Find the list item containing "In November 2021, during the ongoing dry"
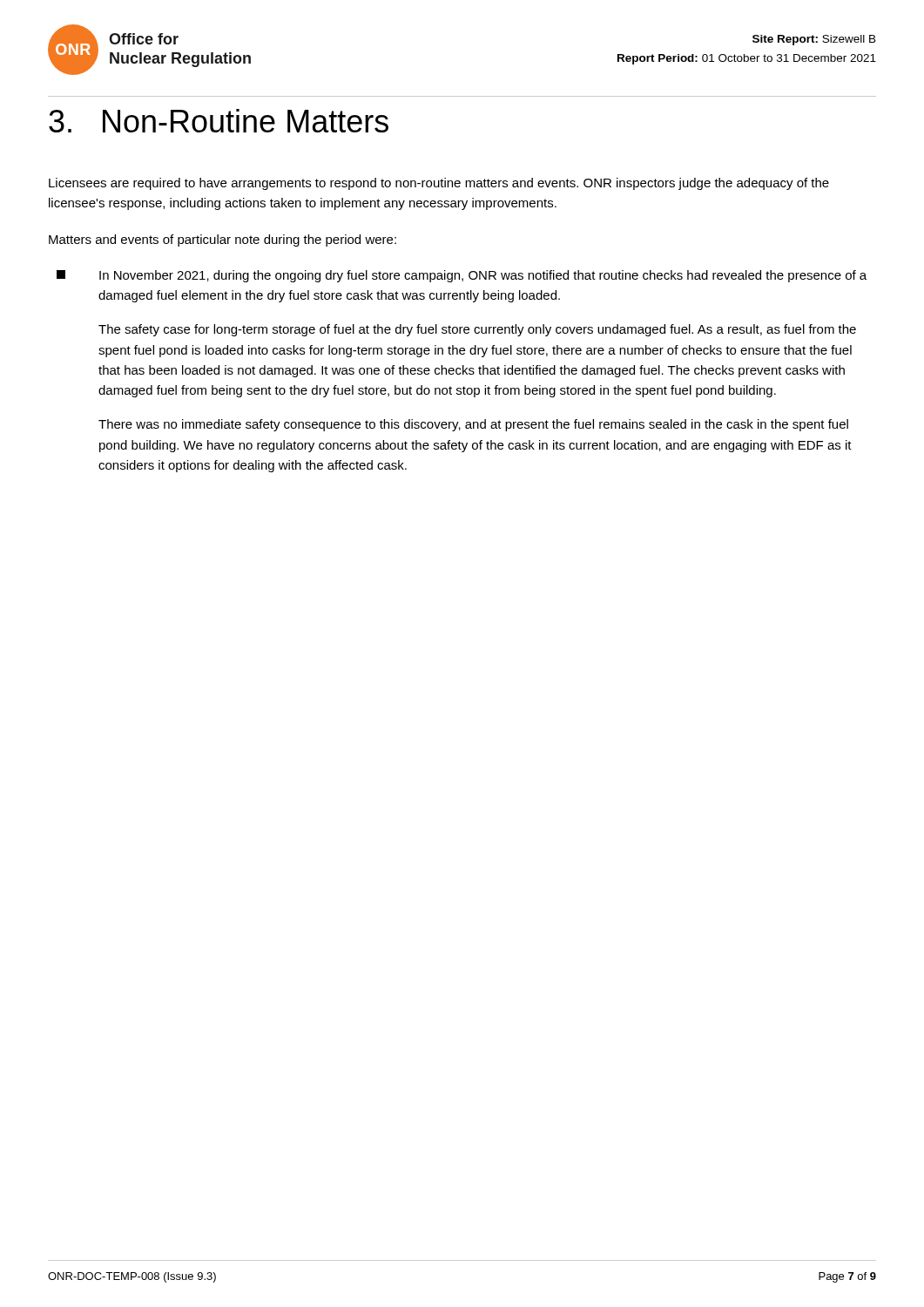The height and width of the screenshot is (1307, 924). (487, 370)
